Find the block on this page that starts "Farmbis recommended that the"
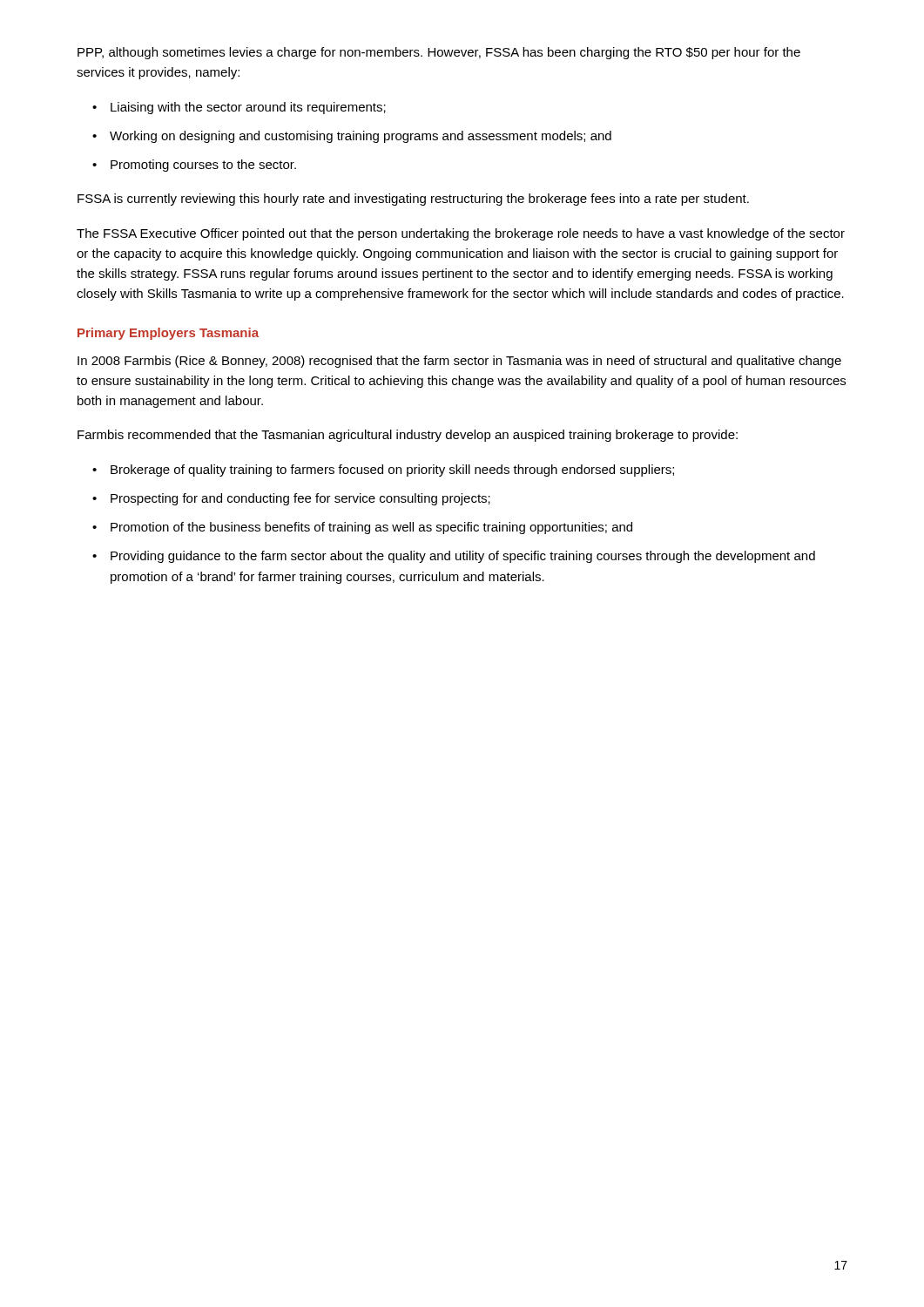The height and width of the screenshot is (1307, 924). tap(408, 435)
